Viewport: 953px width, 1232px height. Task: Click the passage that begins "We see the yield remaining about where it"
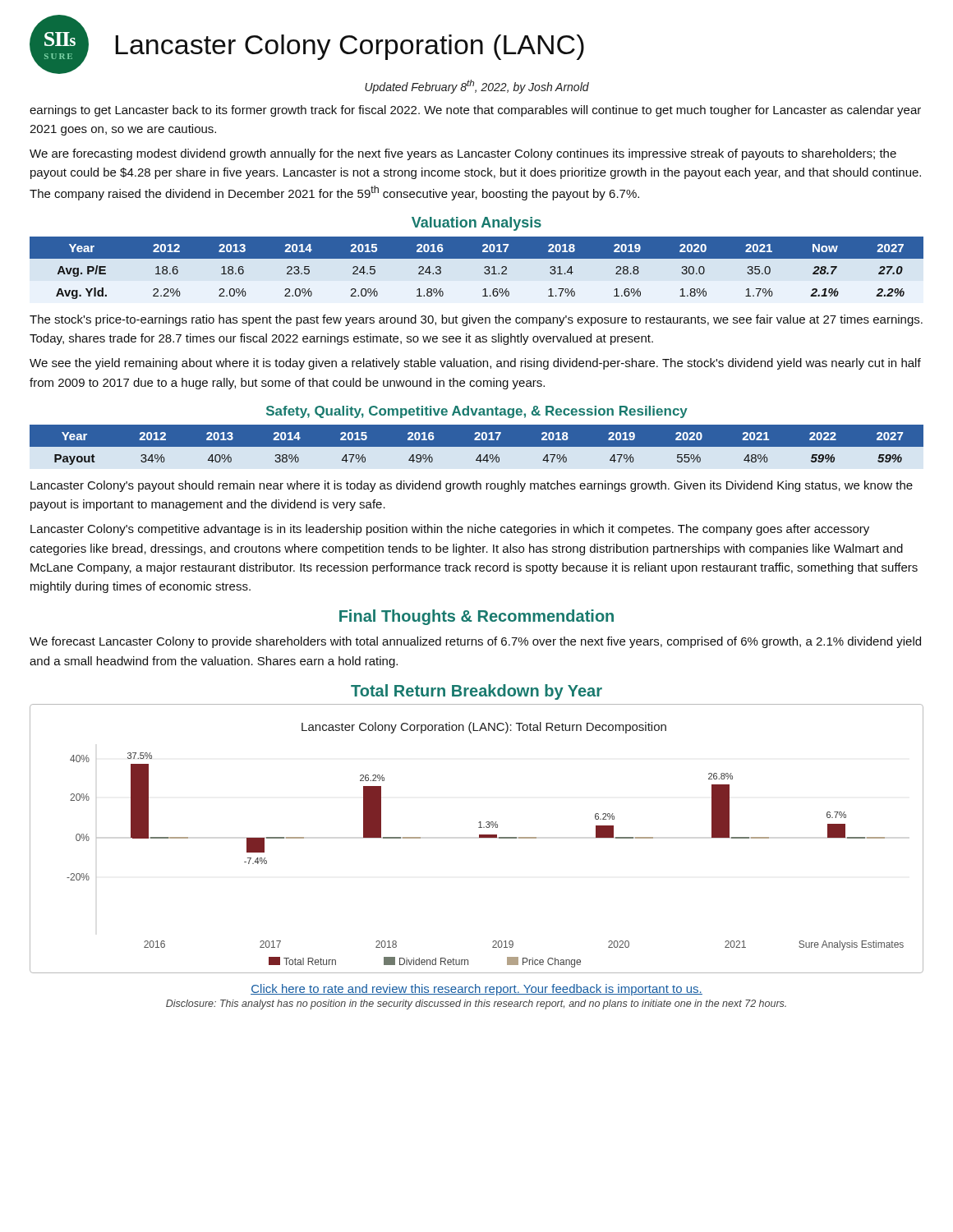(475, 372)
